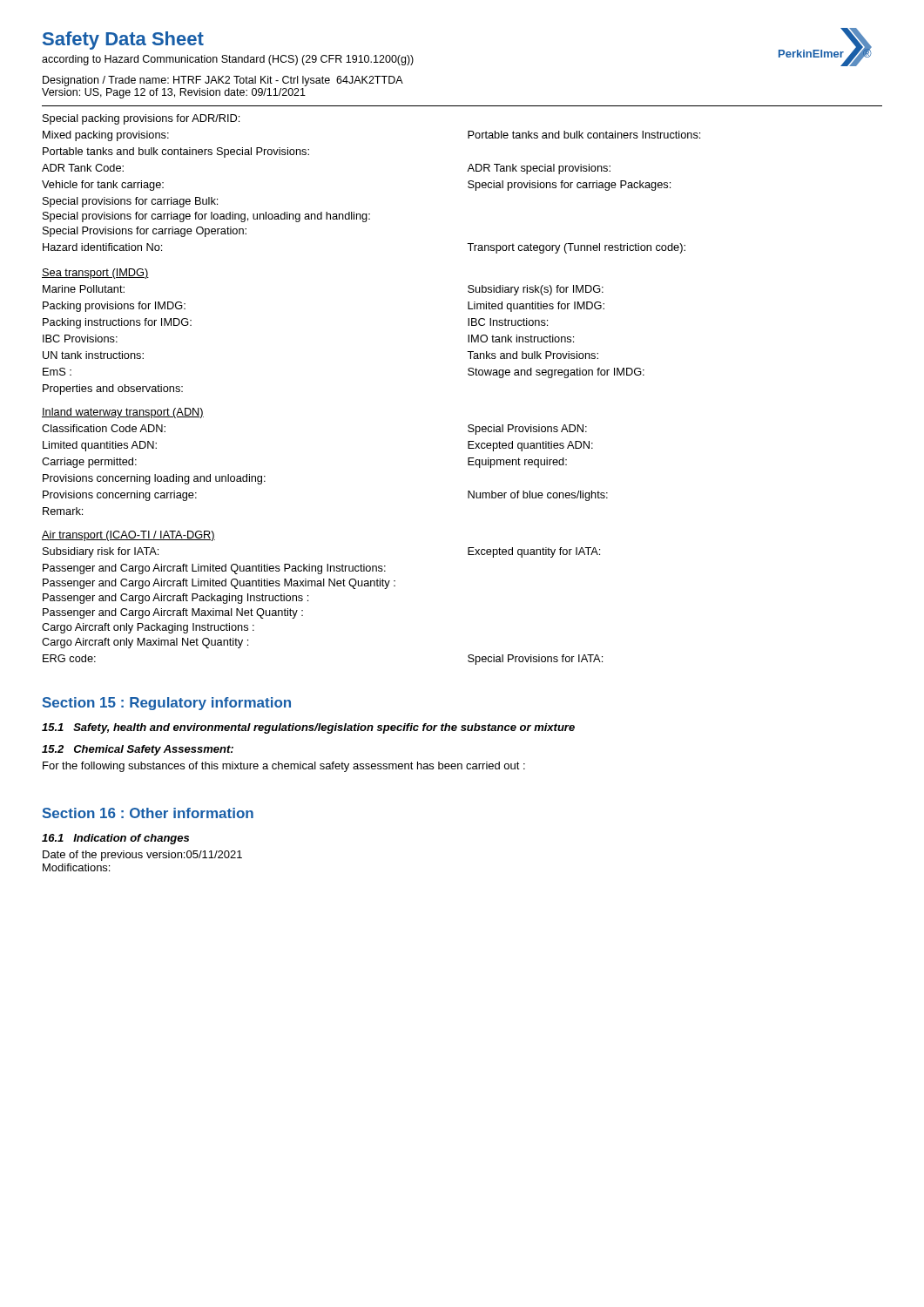Select the element starting "Air transport (ICAO-TI / IATA-DGR)"
The height and width of the screenshot is (1307, 924).
pyautogui.click(x=128, y=535)
